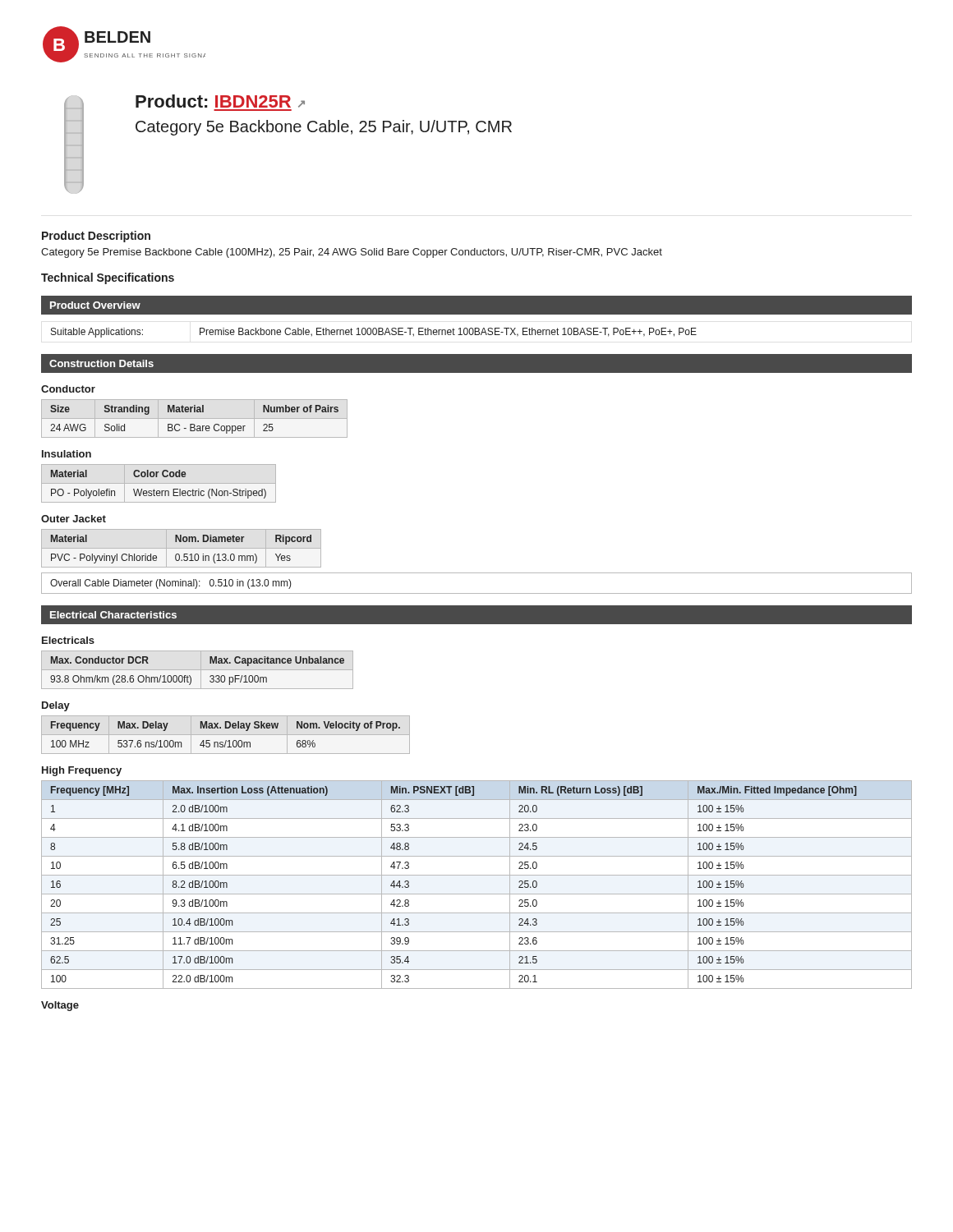The height and width of the screenshot is (1232, 953).
Task: Find the table that mentions "Nom. Velocity of"
Action: click(476, 735)
